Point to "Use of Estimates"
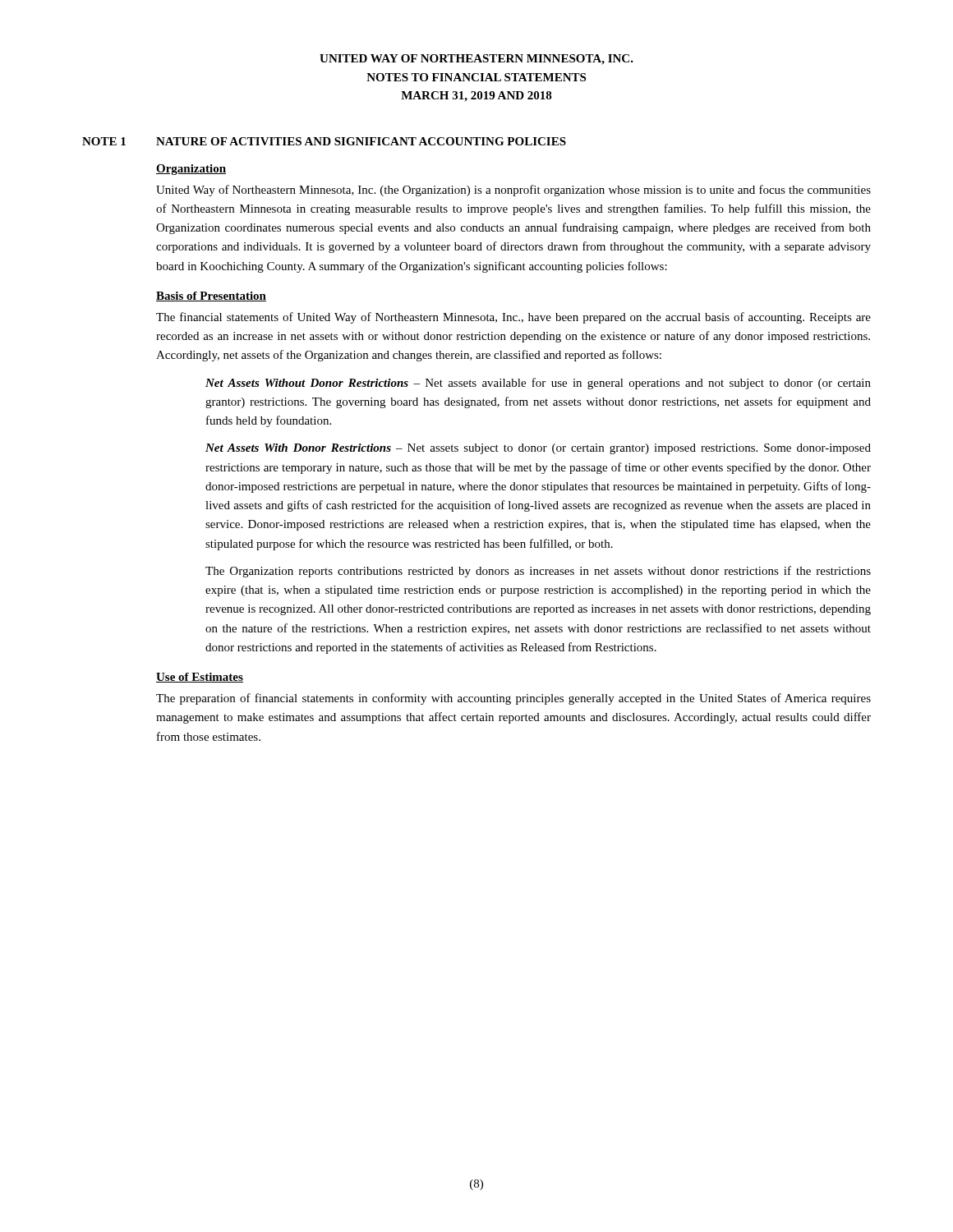953x1232 pixels. pyautogui.click(x=200, y=677)
